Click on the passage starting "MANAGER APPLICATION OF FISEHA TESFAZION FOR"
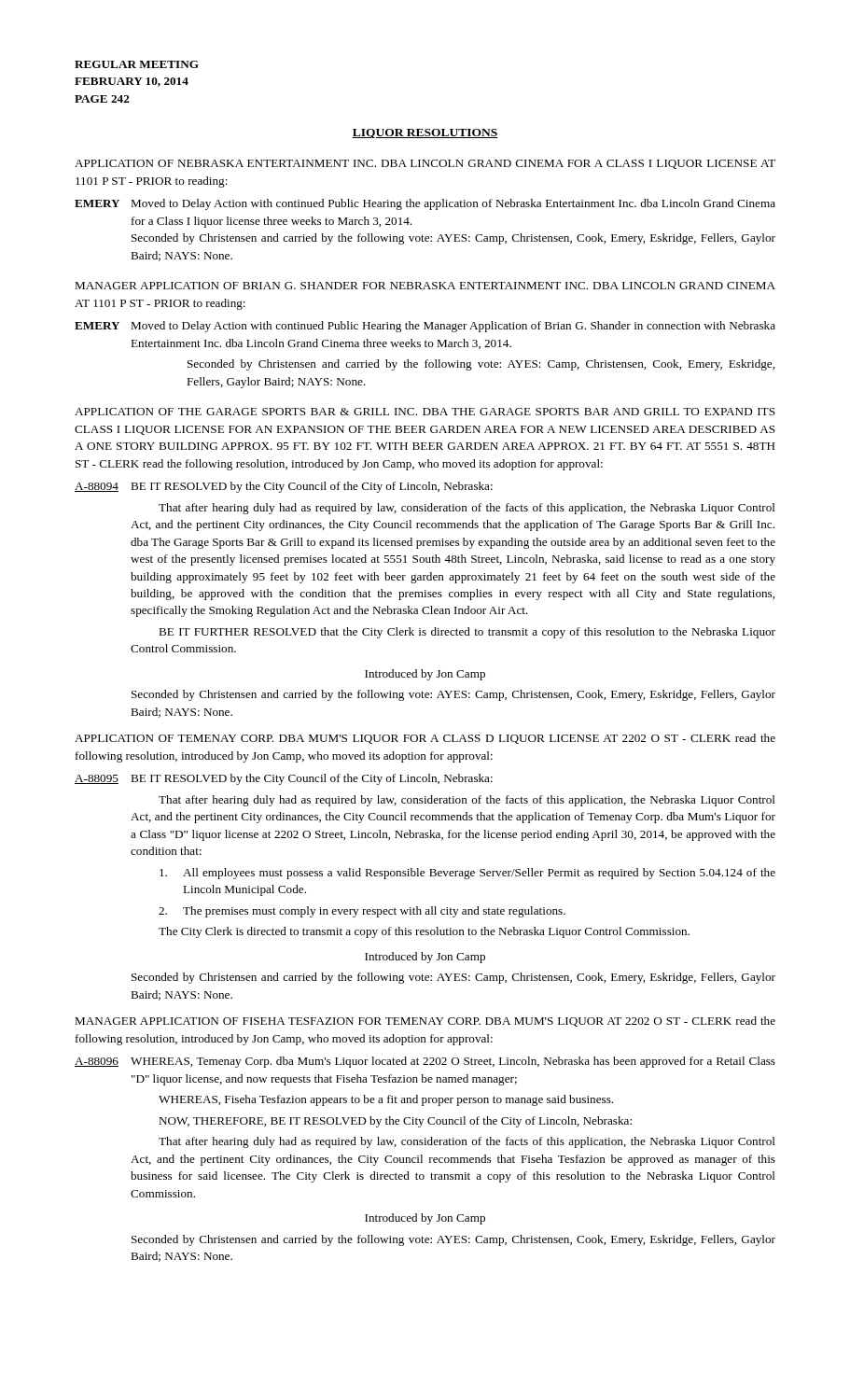Screen dimensions: 1400x850 point(425,1139)
